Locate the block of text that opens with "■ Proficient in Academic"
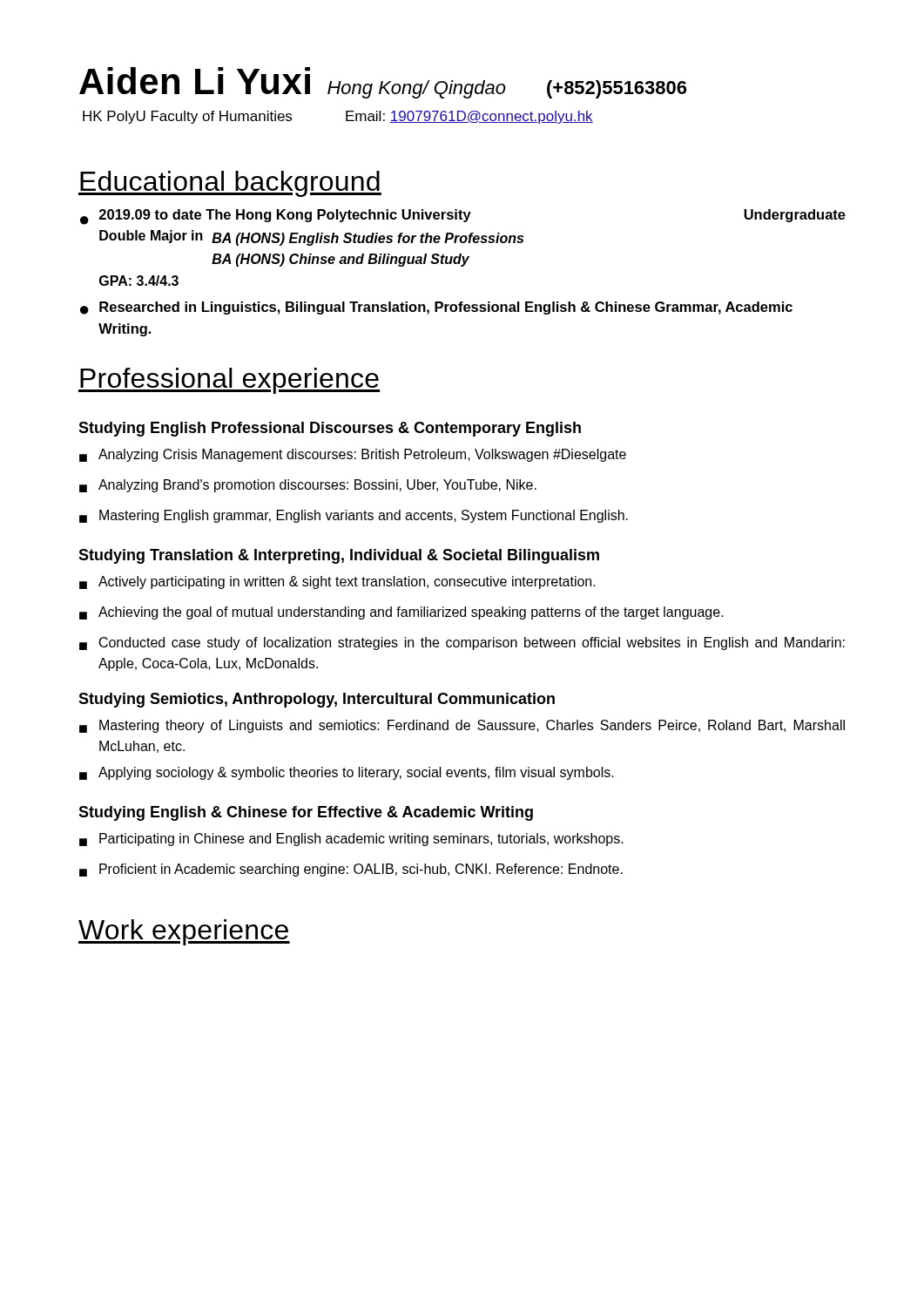Image resolution: width=924 pixels, height=1307 pixels. 462,871
